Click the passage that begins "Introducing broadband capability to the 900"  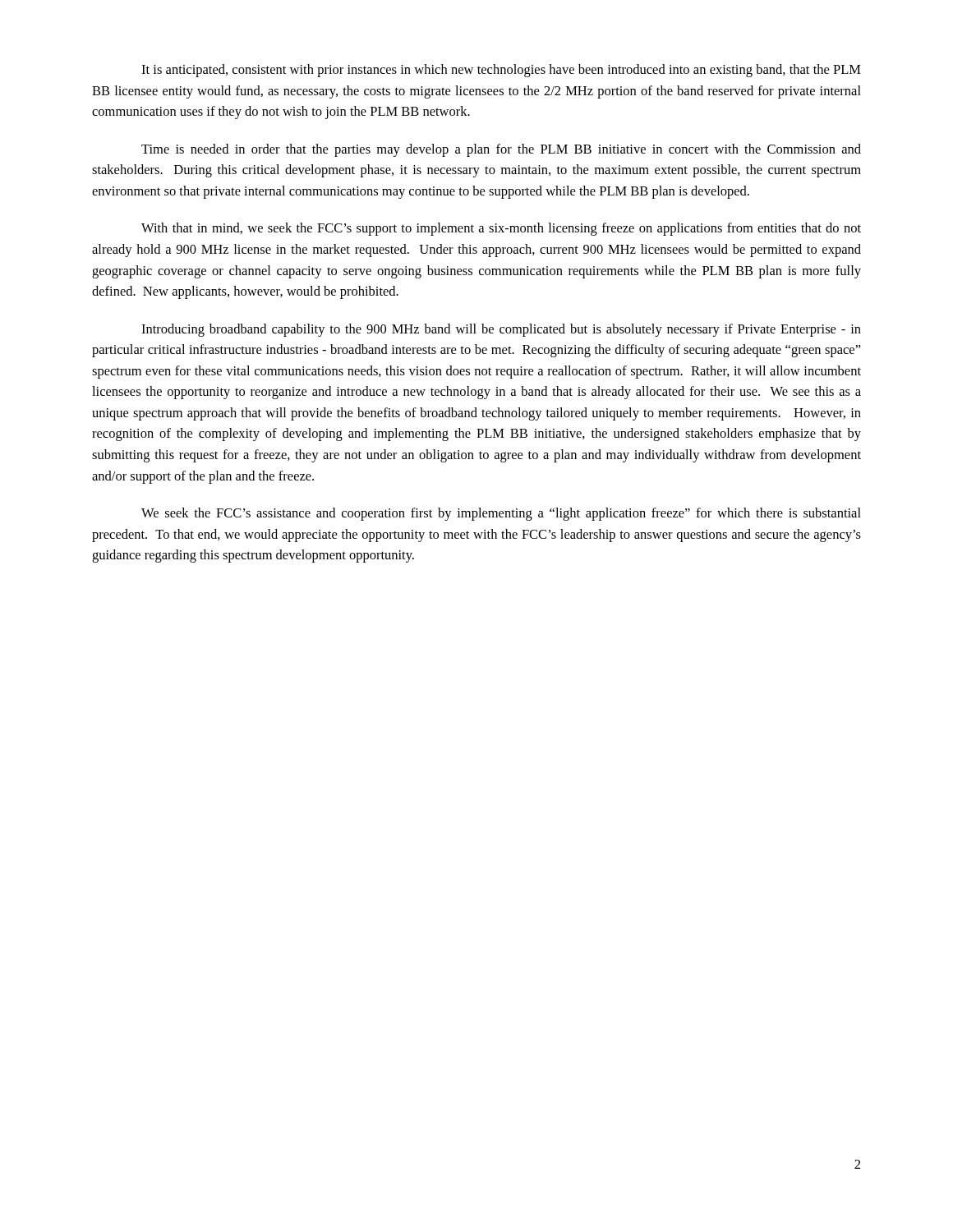476,402
